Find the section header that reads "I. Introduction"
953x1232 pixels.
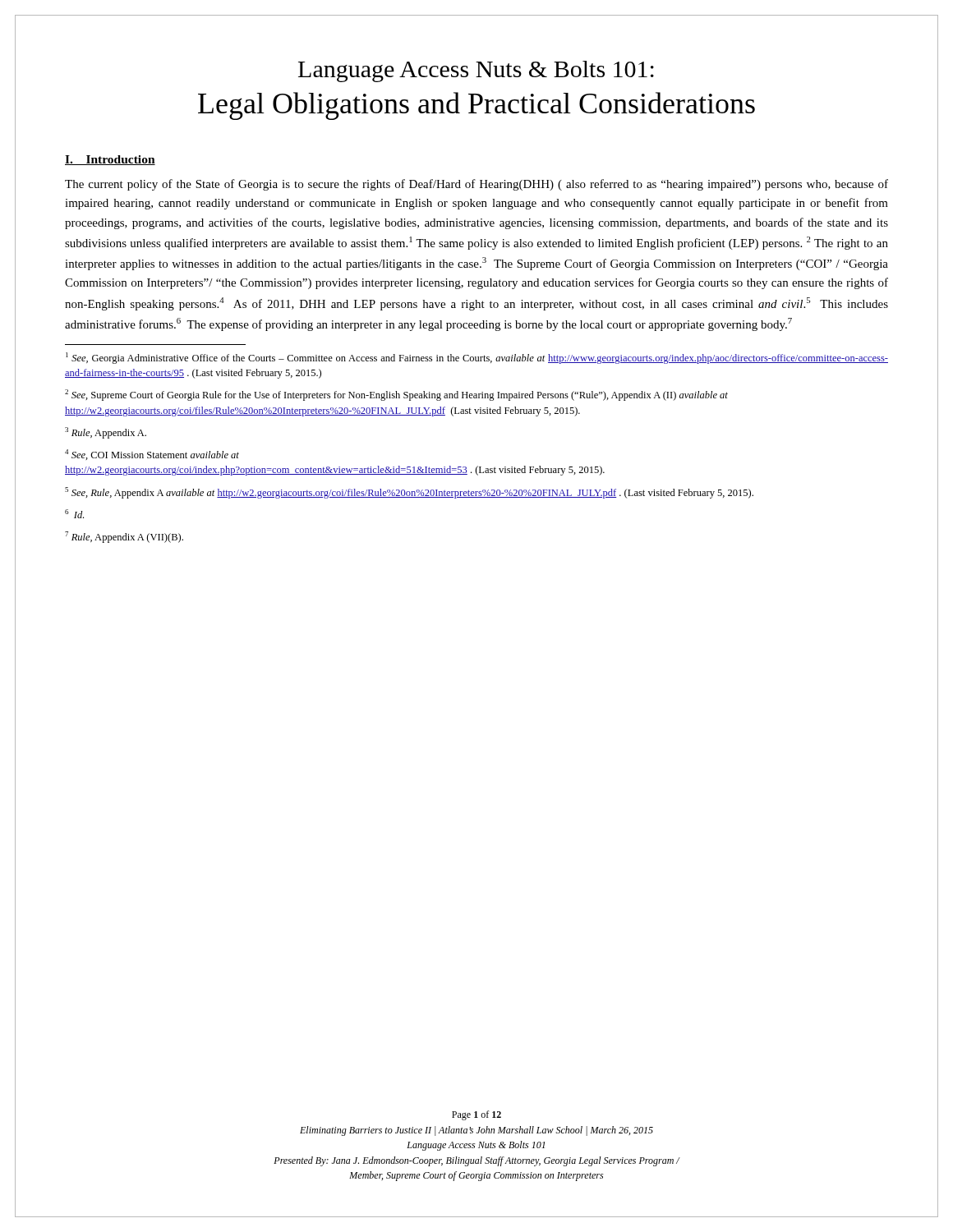(110, 159)
